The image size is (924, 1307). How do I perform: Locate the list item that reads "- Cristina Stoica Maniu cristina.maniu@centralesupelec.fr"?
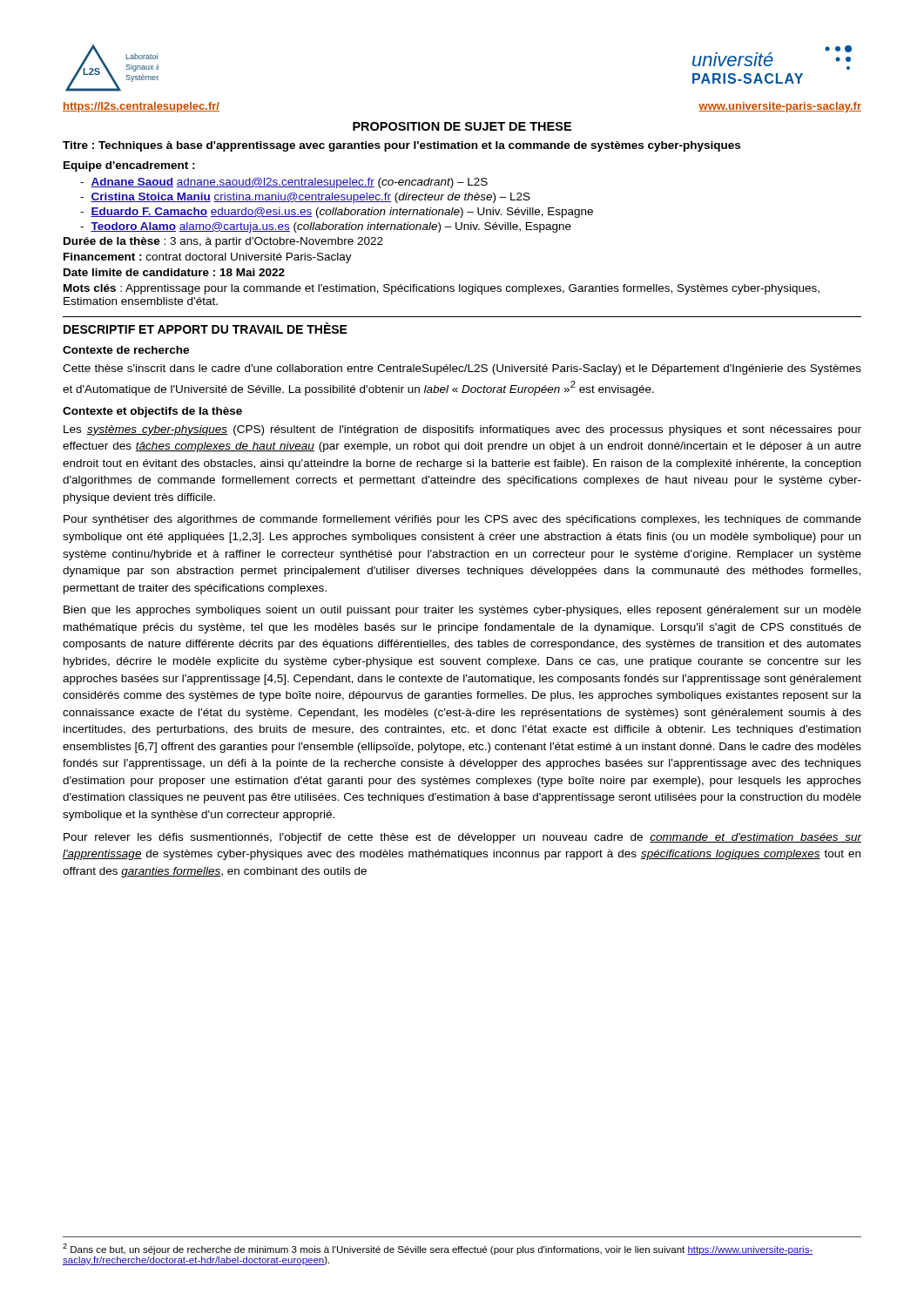(x=305, y=196)
